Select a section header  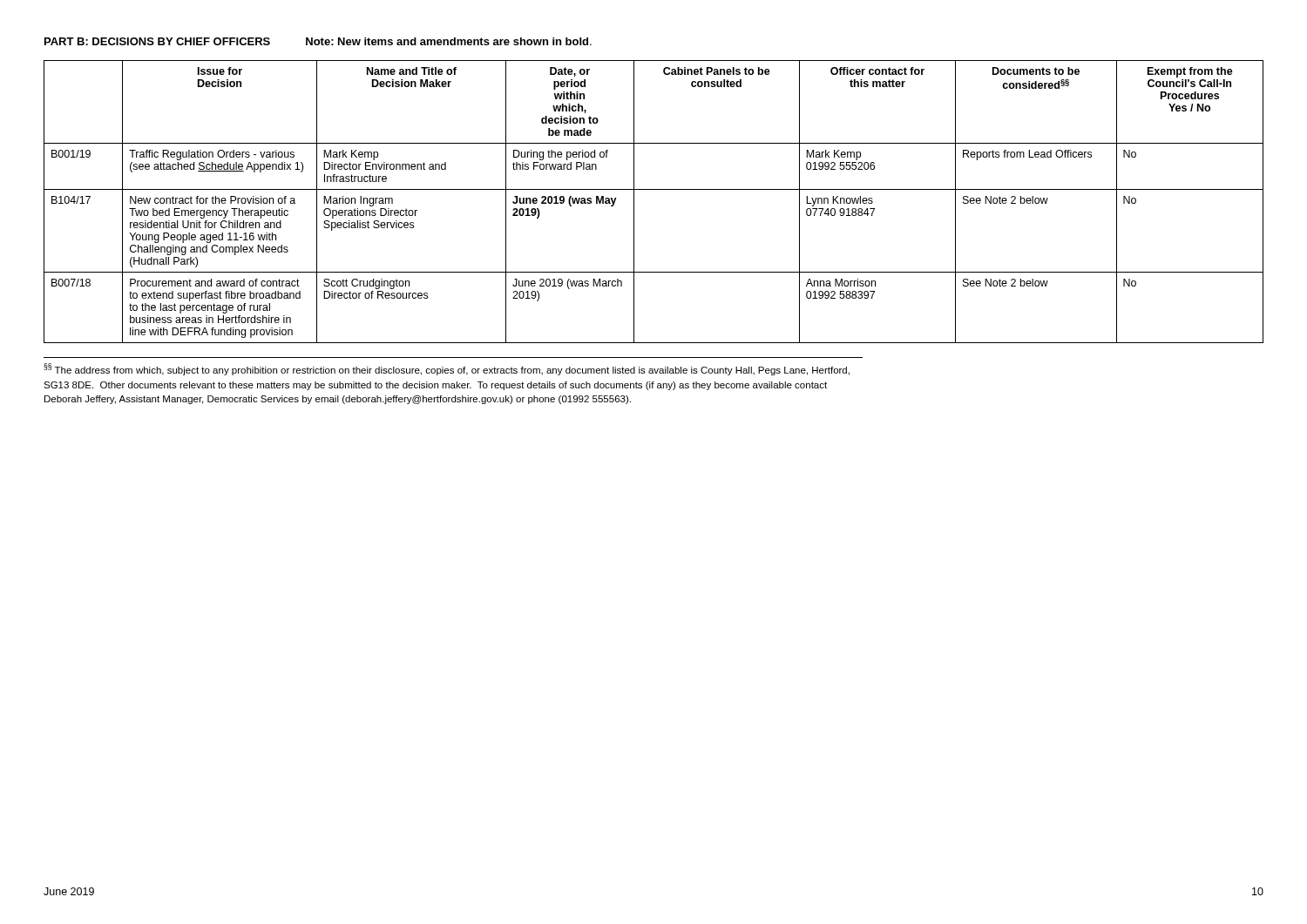(x=318, y=41)
